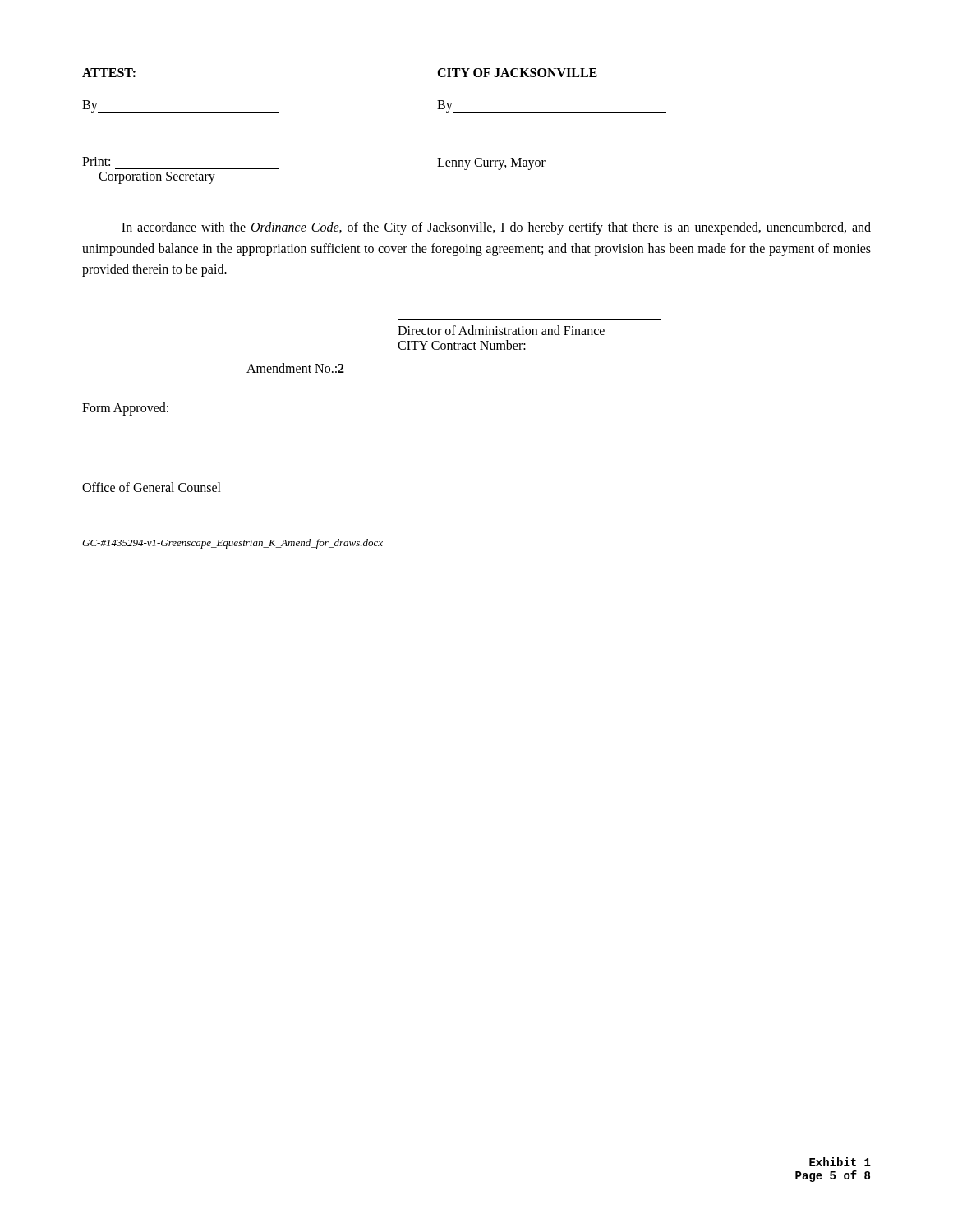Locate the text block containing "In accordance with"
Screen dimensions: 1232x953
pos(476,248)
